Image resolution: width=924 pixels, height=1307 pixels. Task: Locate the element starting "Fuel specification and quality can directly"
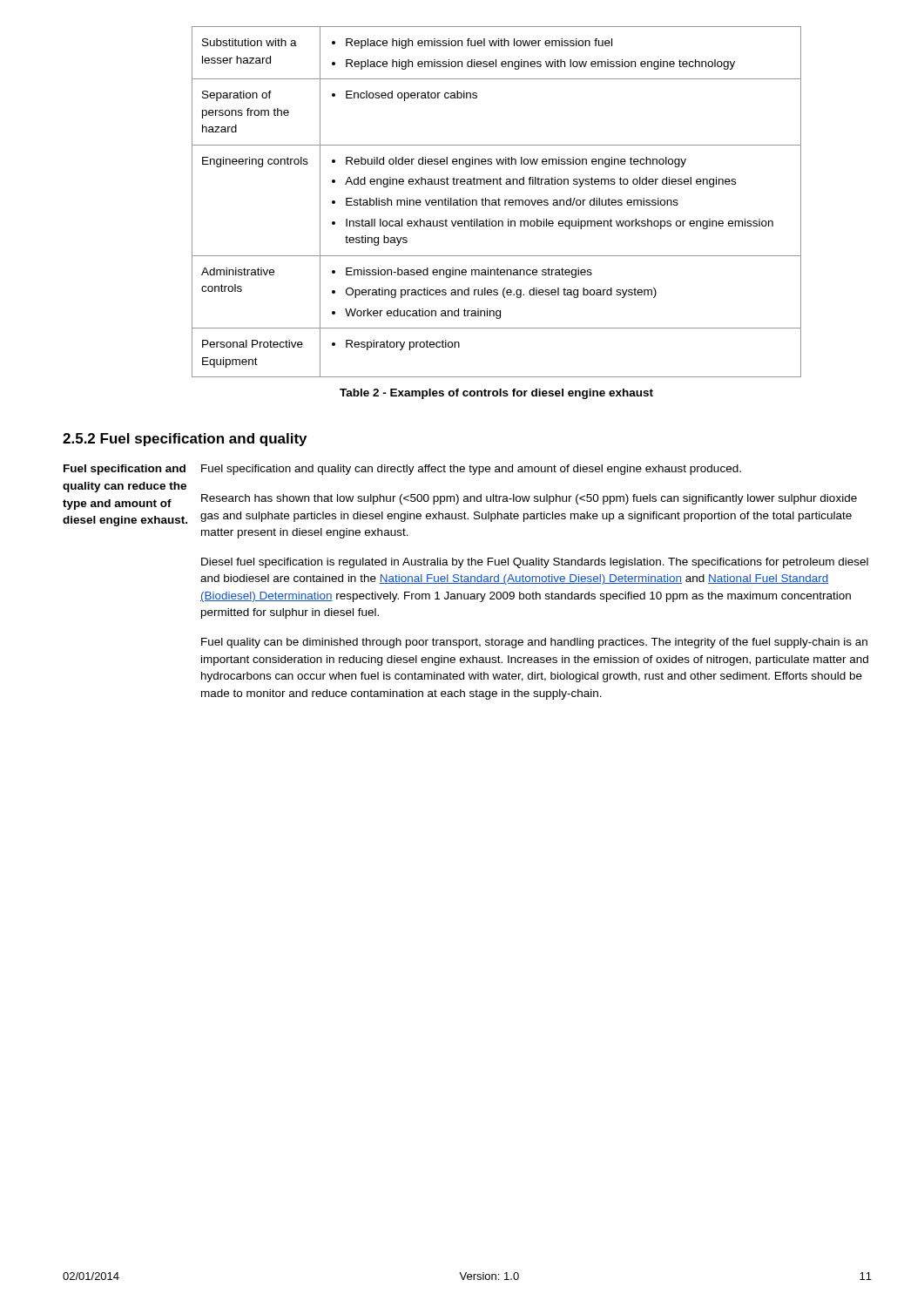(536, 581)
